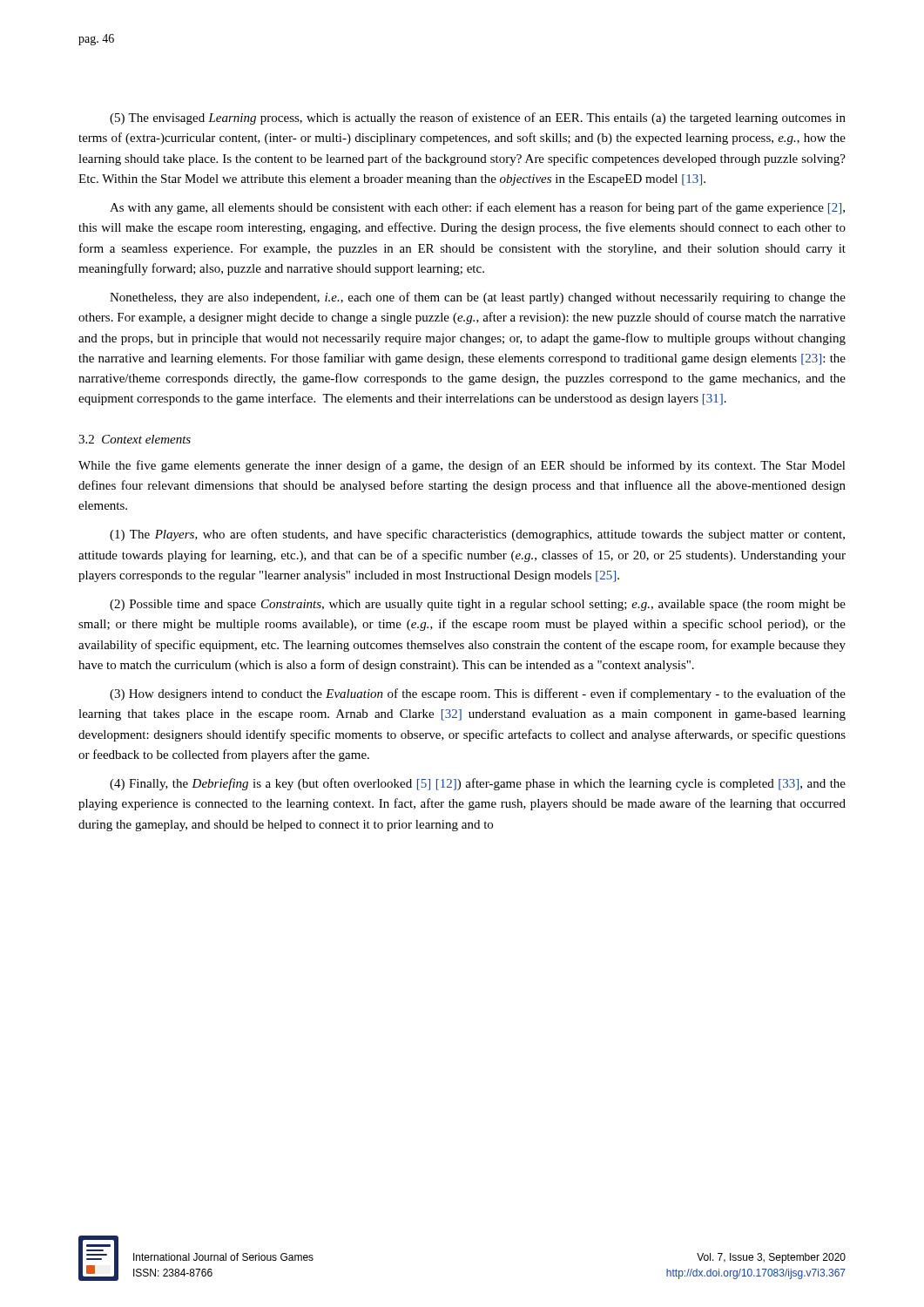Click on the text block with the text "(5) The envisaged Learning"
The width and height of the screenshot is (924, 1307).
[x=462, y=148]
